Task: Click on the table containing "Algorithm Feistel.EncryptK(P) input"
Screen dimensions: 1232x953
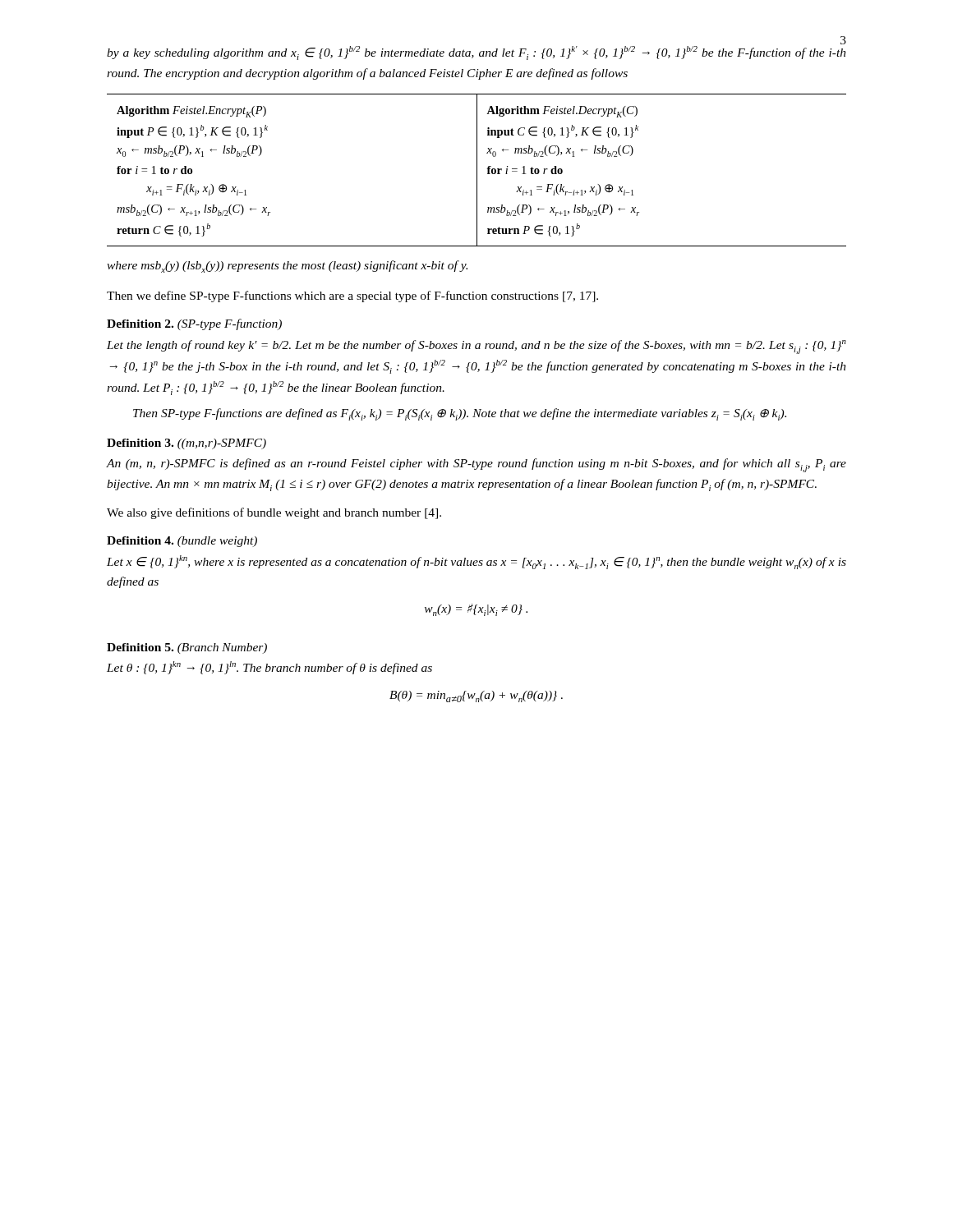Action: (x=476, y=170)
